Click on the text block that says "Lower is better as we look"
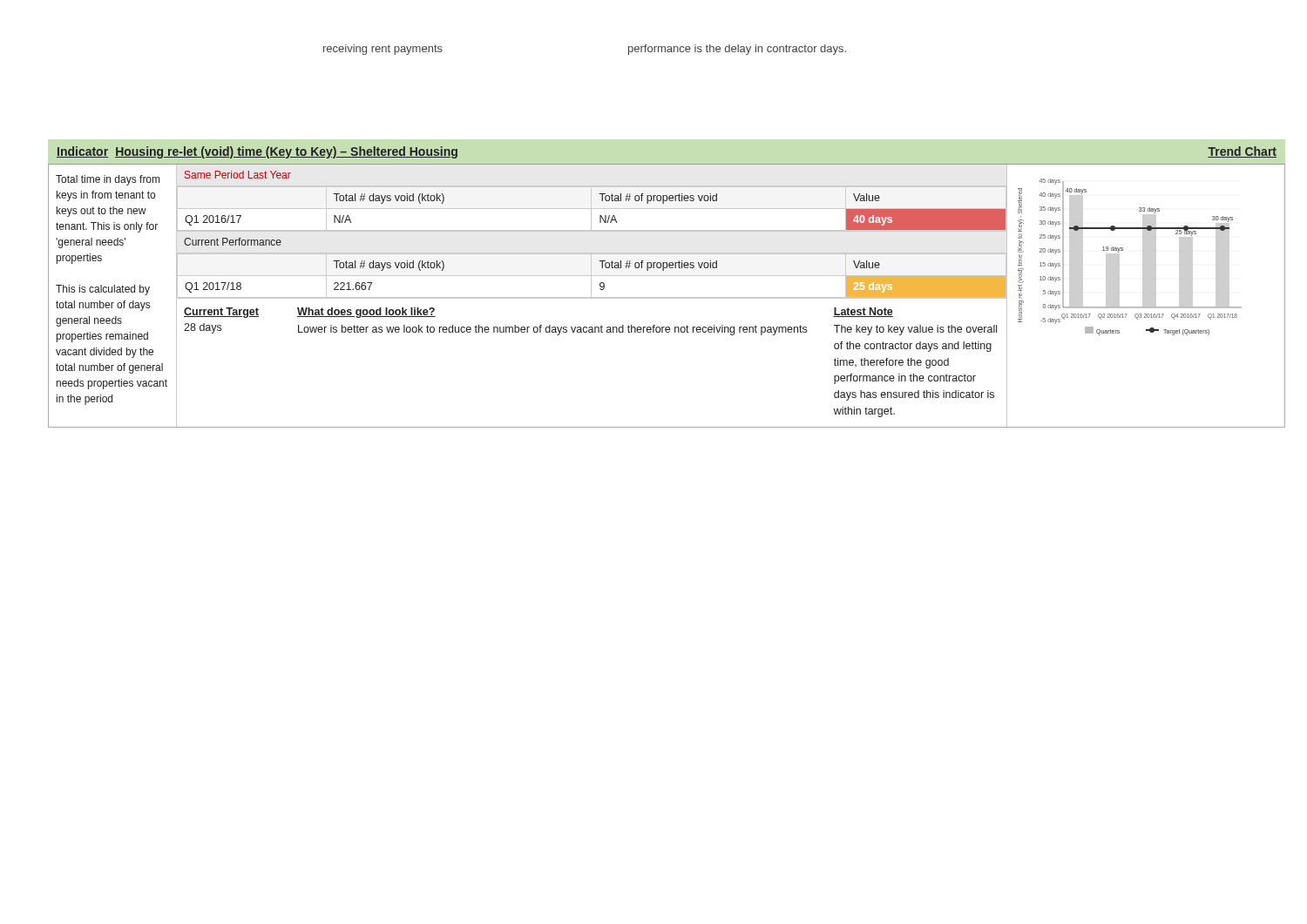The image size is (1307, 924). (x=552, y=329)
